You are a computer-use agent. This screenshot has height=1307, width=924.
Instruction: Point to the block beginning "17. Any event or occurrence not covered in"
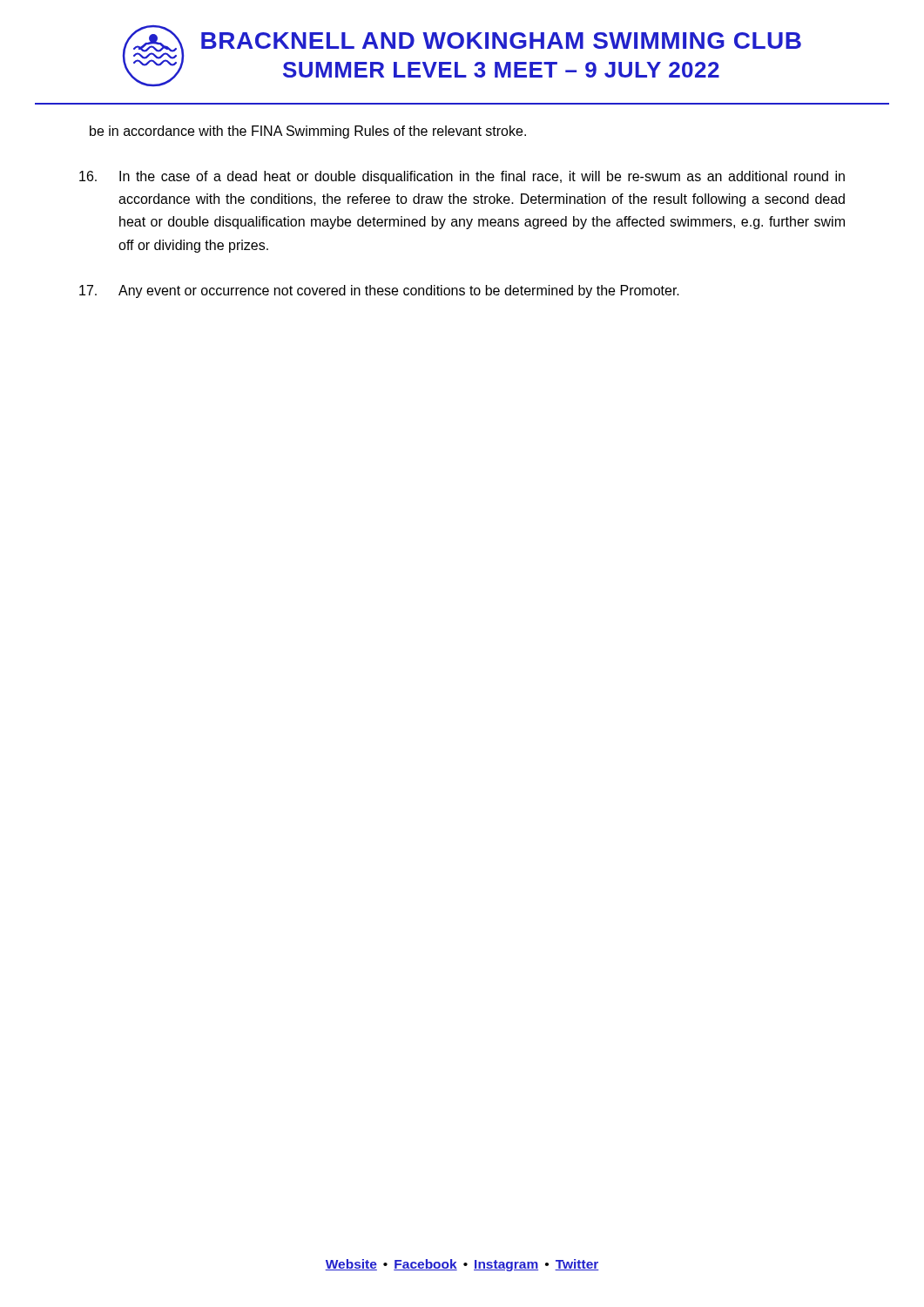pos(462,291)
